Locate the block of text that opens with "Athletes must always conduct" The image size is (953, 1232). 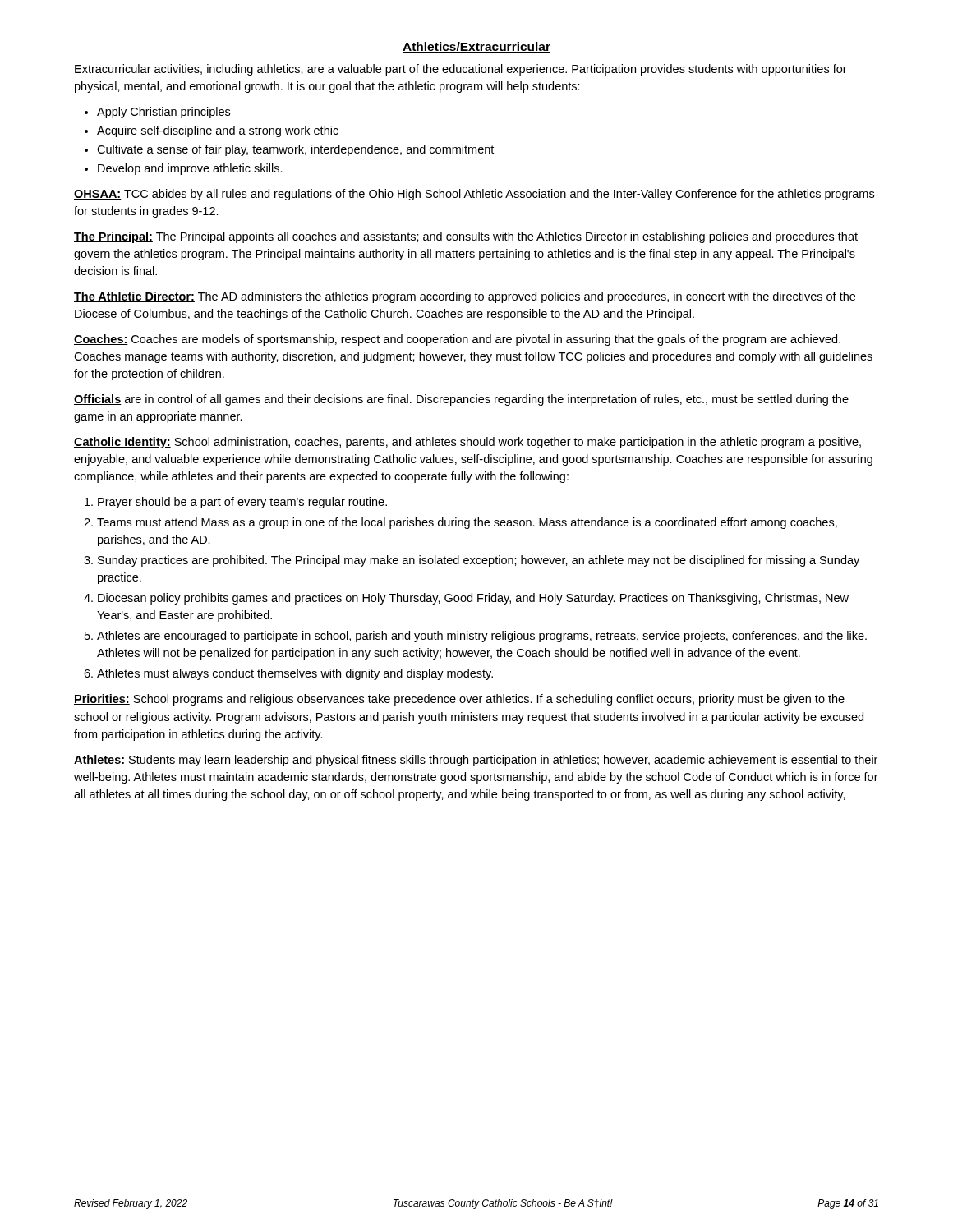pyautogui.click(x=295, y=674)
